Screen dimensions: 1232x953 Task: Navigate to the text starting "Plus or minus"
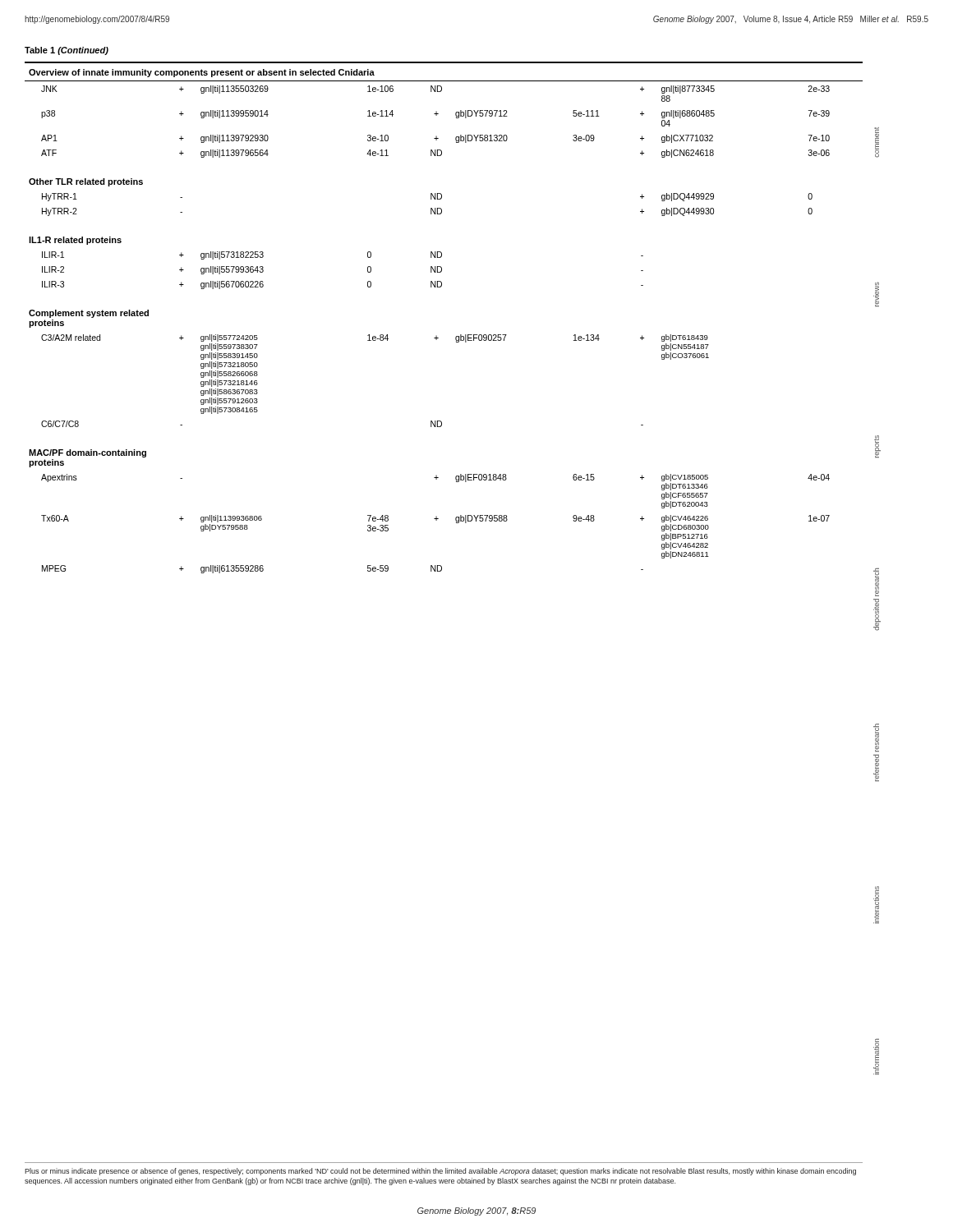[441, 1176]
